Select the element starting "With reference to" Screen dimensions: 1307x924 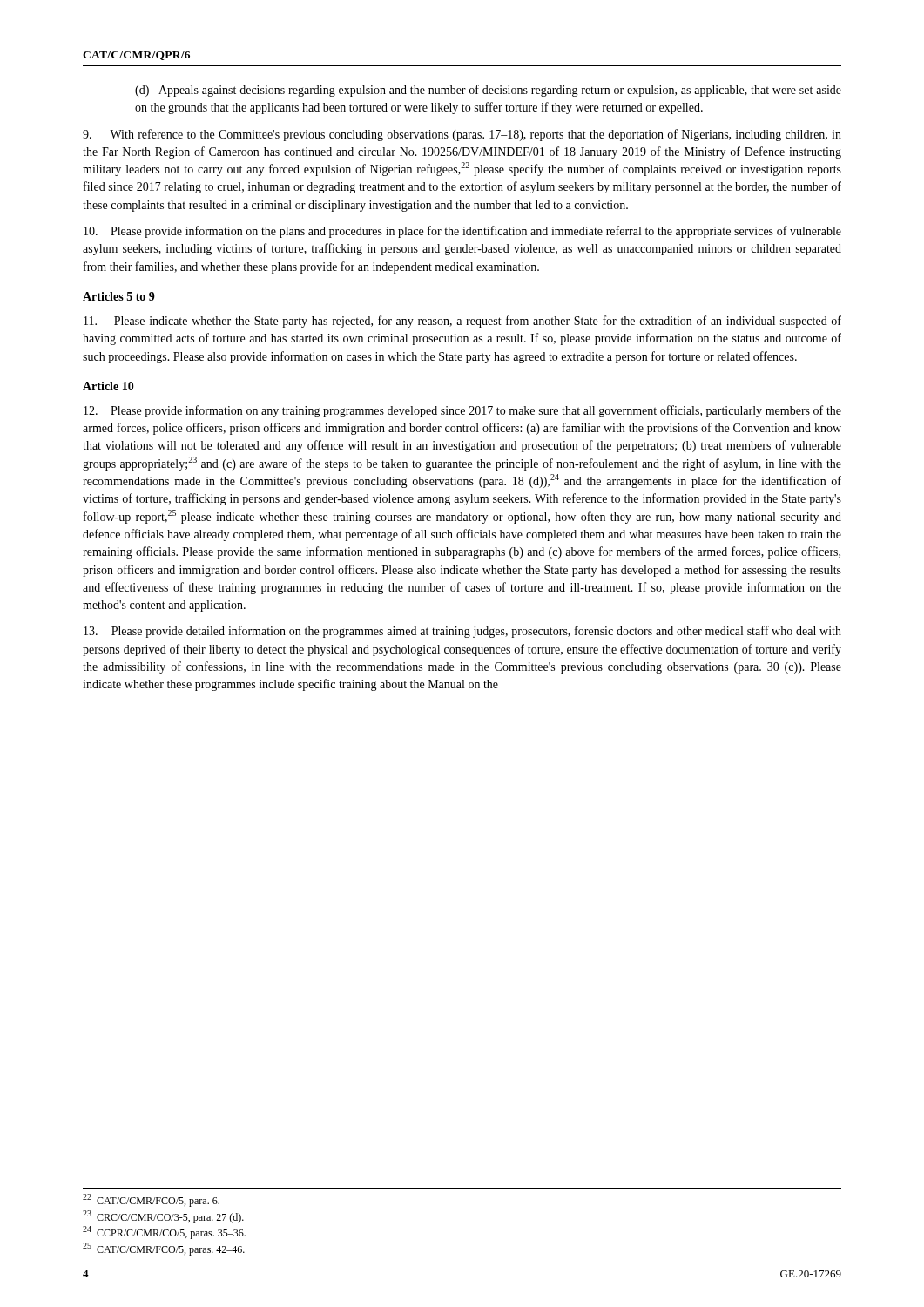[462, 170]
